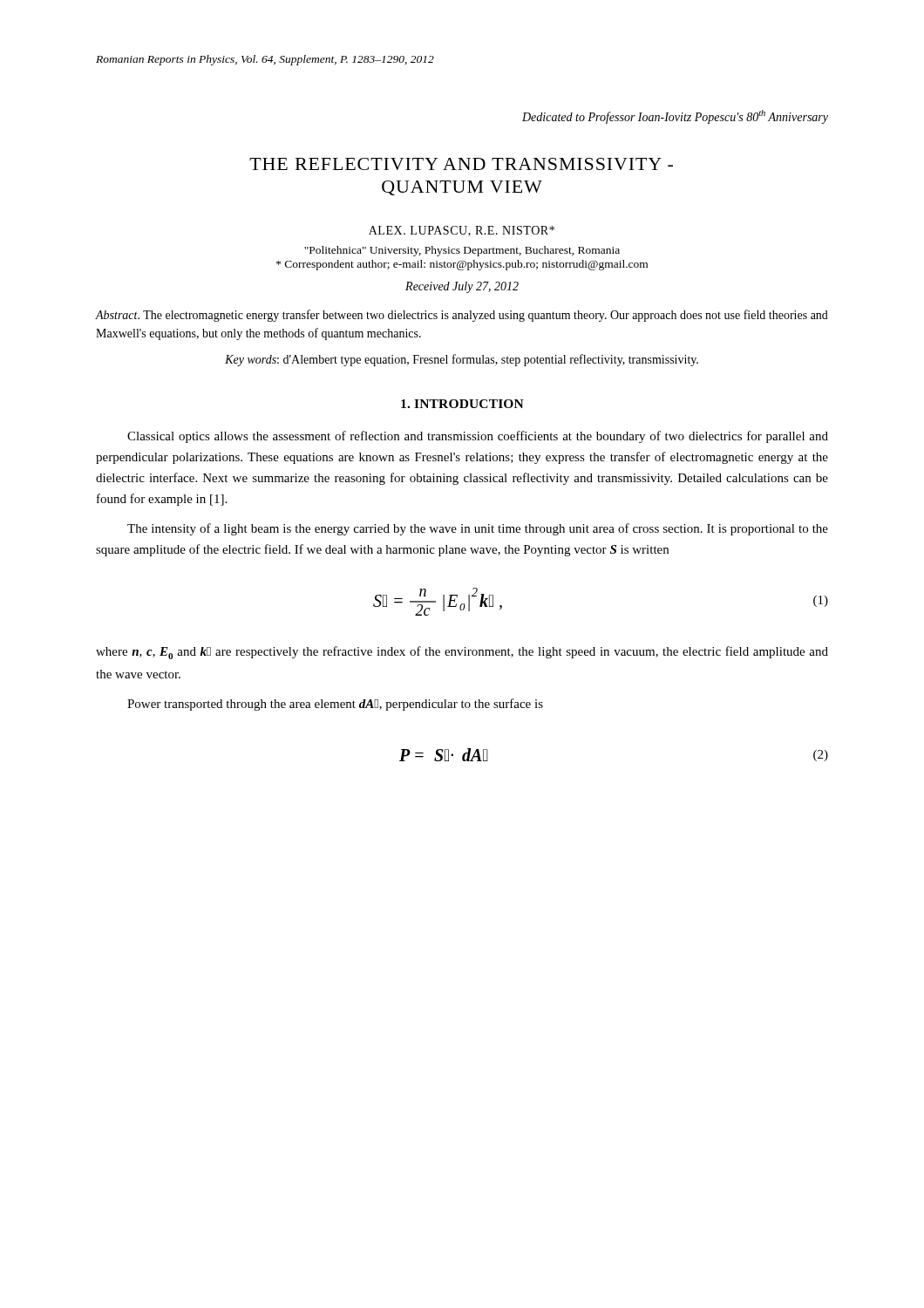
Task: Locate the element starting "P = S⃗ · dA⃗"
Action: [x=445, y=755]
